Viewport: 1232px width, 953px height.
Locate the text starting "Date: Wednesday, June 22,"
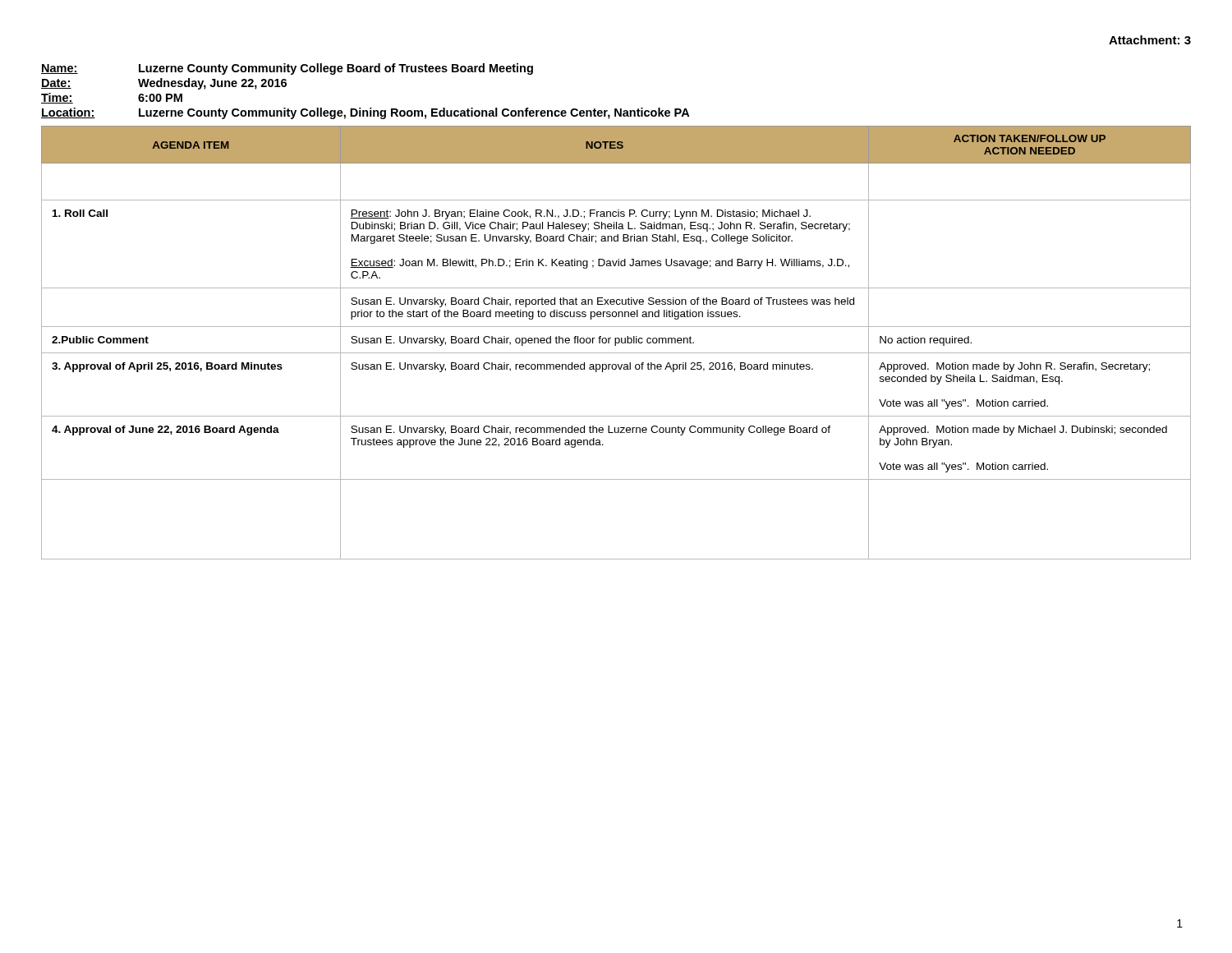164,83
